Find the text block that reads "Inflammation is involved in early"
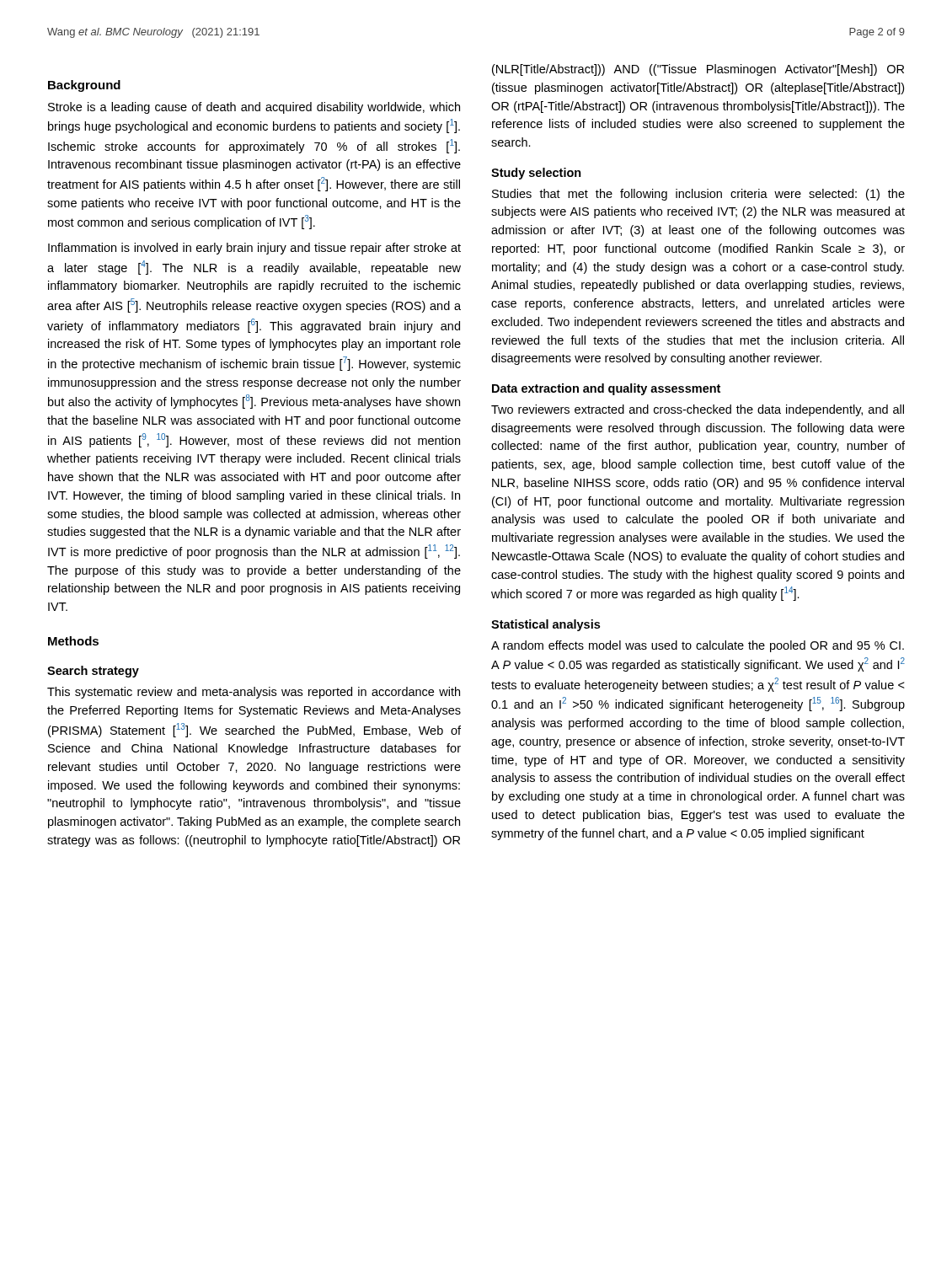This screenshot has height=1264, width=952. pyautogui.click(x=254, y=428)
